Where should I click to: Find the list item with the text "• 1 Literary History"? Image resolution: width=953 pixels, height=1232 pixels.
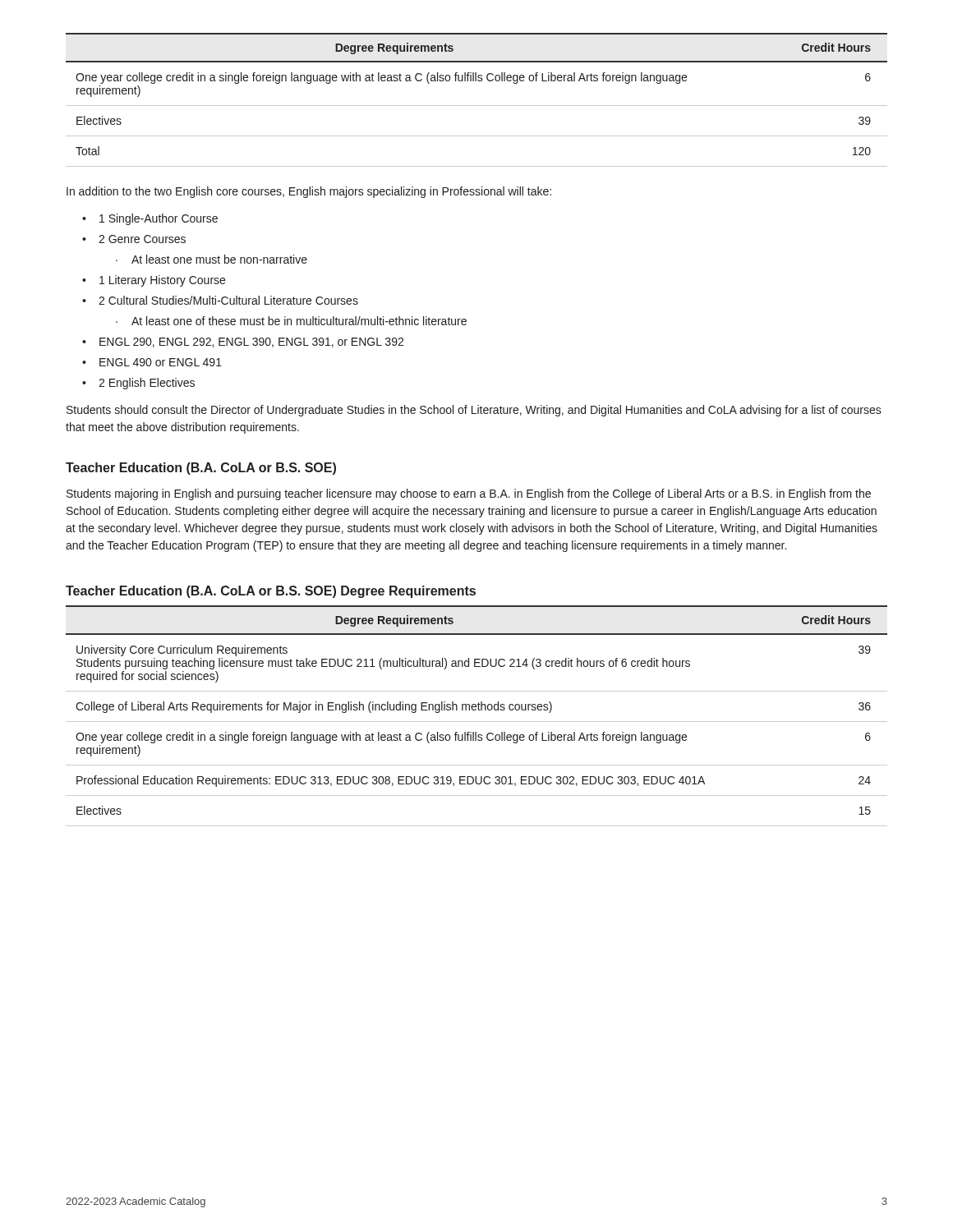click(x=154, y=281)
